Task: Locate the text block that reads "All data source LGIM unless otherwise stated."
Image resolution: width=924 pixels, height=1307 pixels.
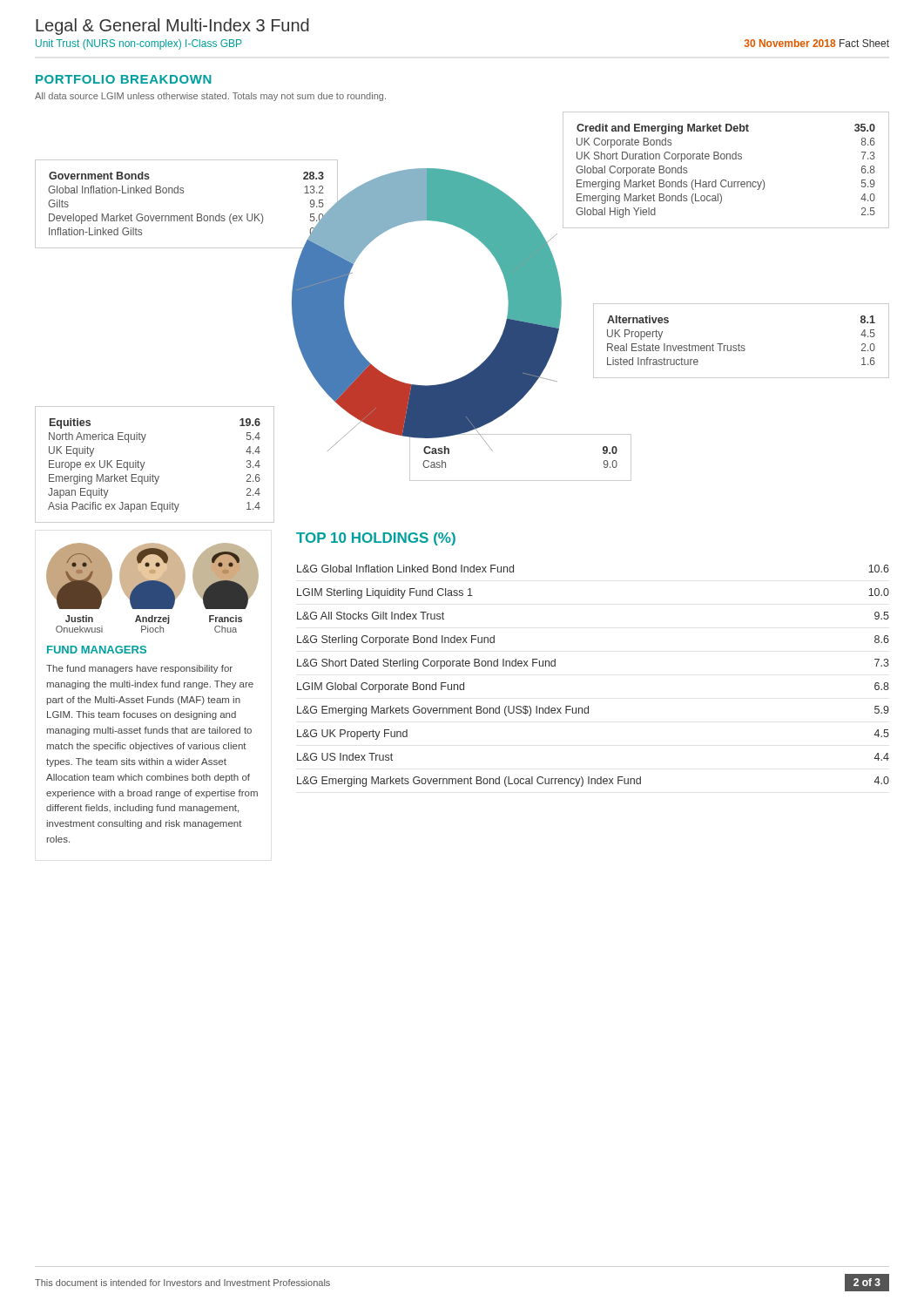Action: (211, 96)
